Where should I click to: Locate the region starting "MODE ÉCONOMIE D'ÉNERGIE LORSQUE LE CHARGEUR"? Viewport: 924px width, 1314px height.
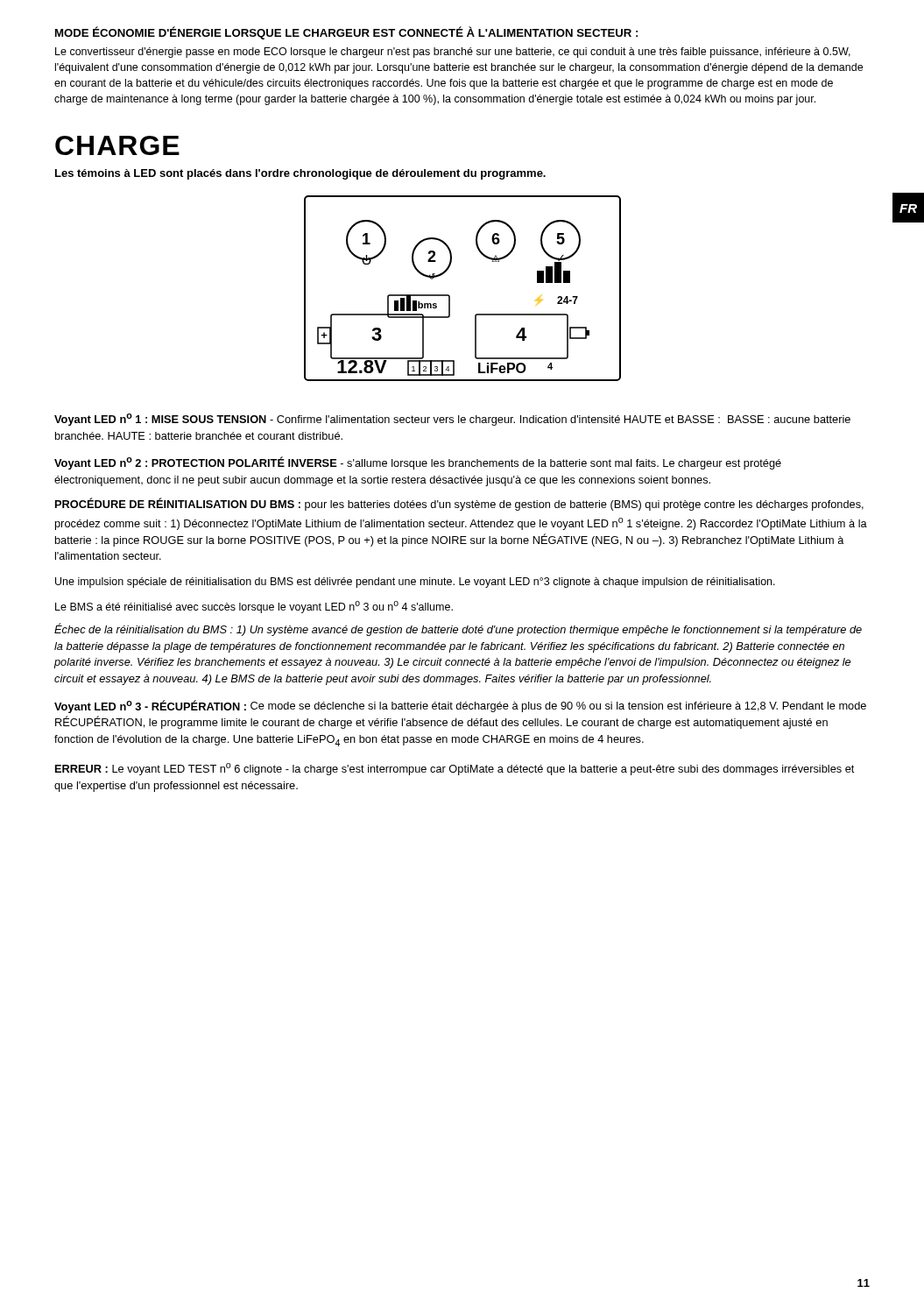coord(347,33)
